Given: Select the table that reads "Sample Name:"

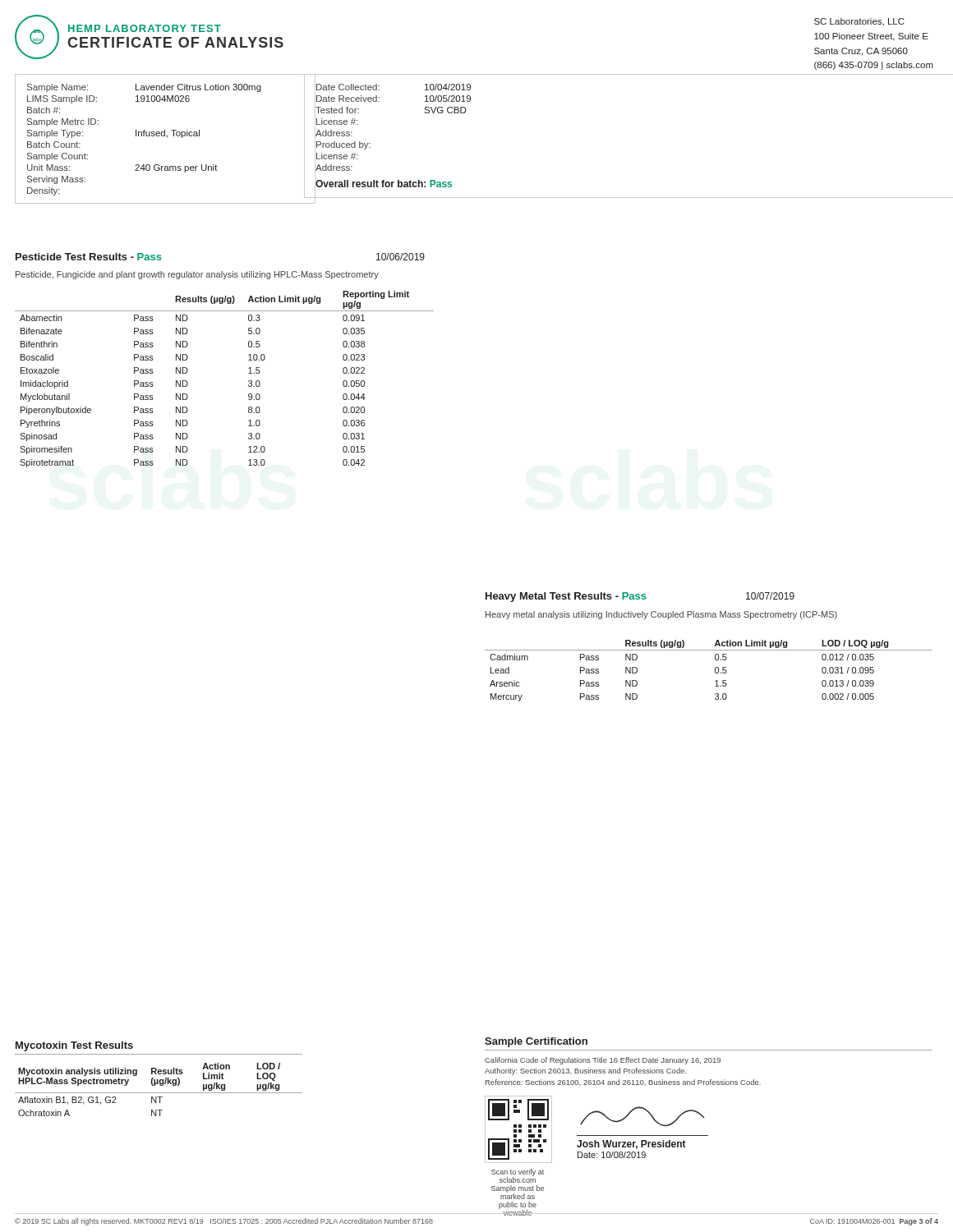Looking at the screenshot, I should (165, 139).
